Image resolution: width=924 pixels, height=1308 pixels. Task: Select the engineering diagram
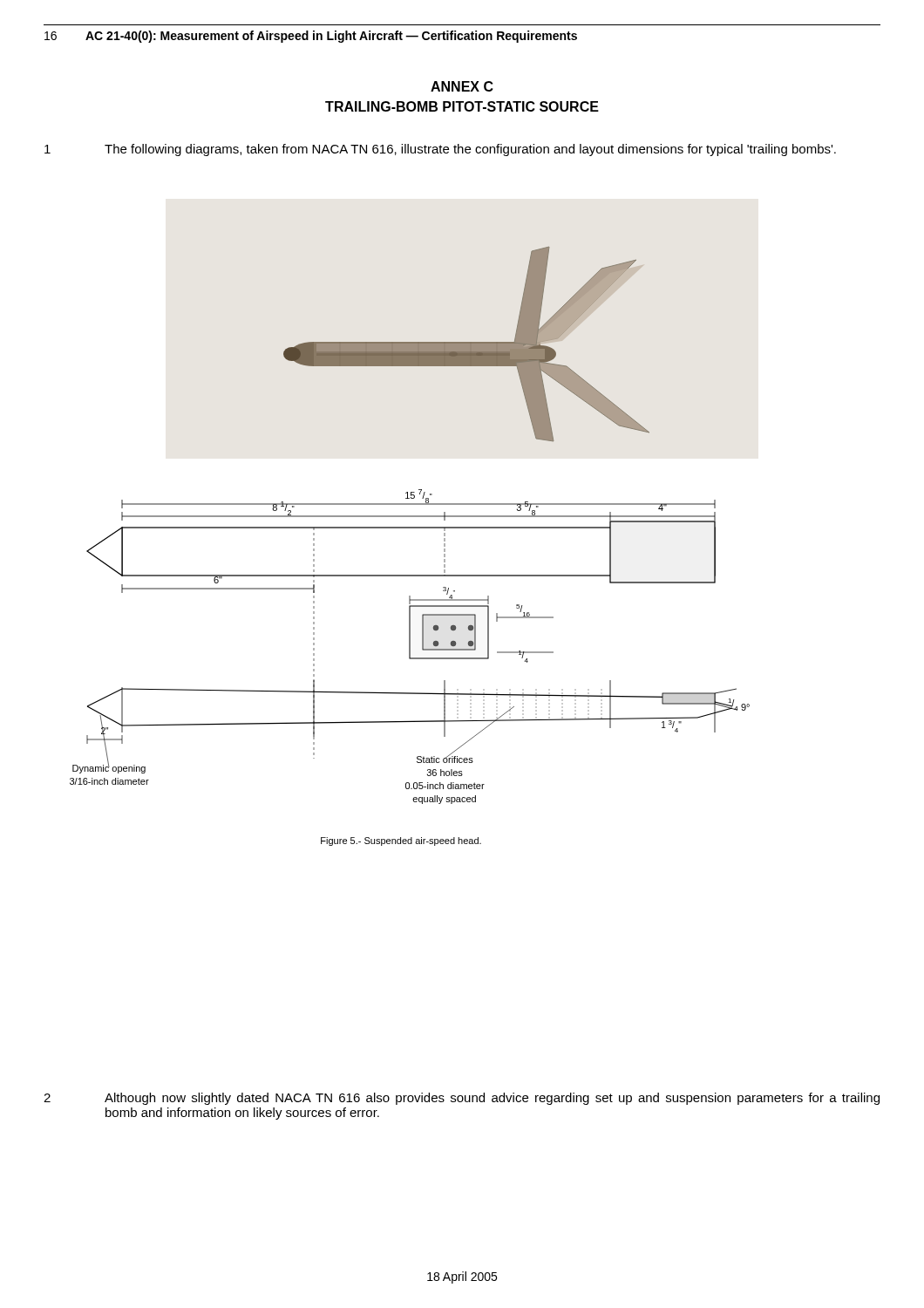pyautogui.click(x=475, y=680)
